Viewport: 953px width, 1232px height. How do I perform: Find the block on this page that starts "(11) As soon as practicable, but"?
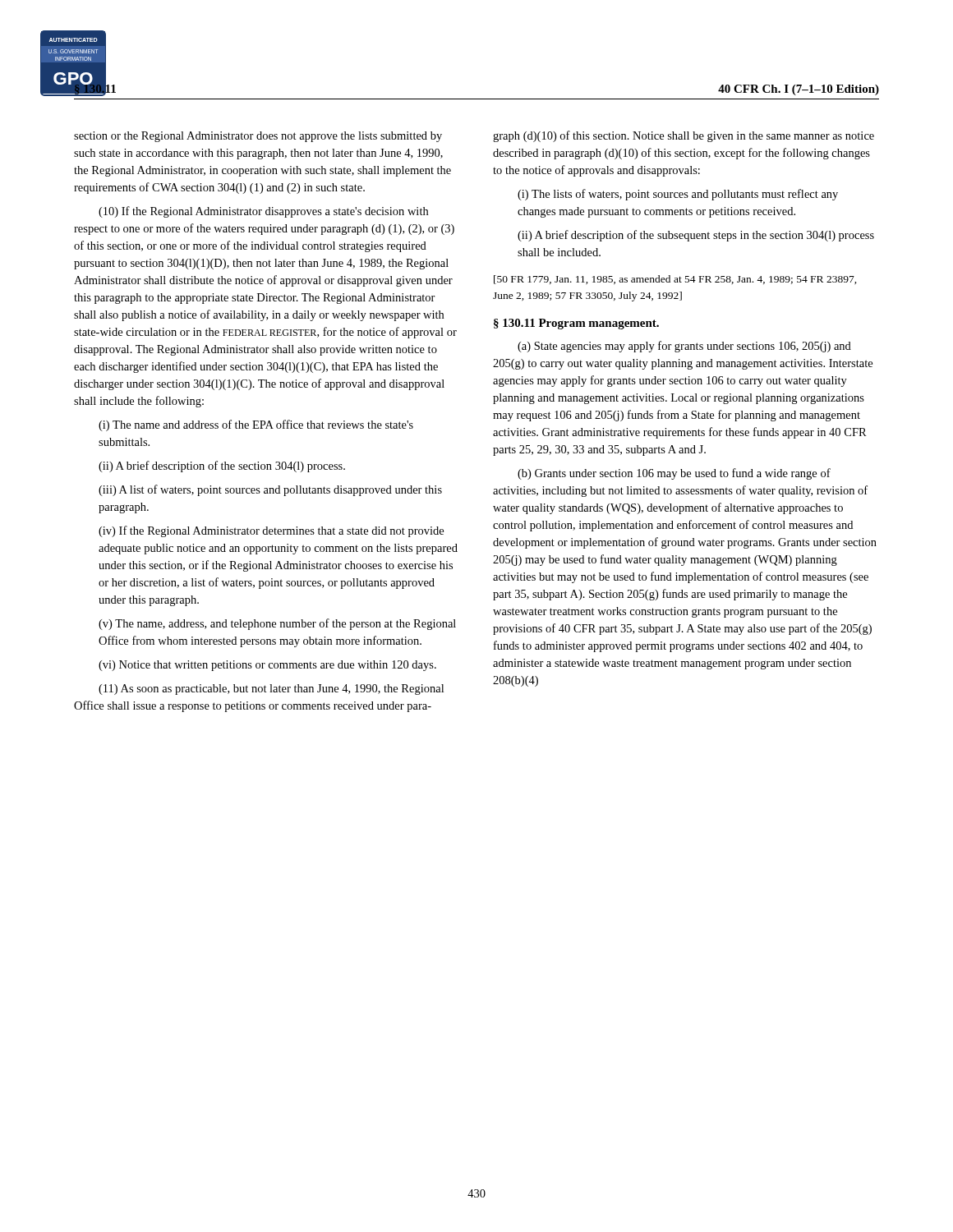click(x=267, y=698)
